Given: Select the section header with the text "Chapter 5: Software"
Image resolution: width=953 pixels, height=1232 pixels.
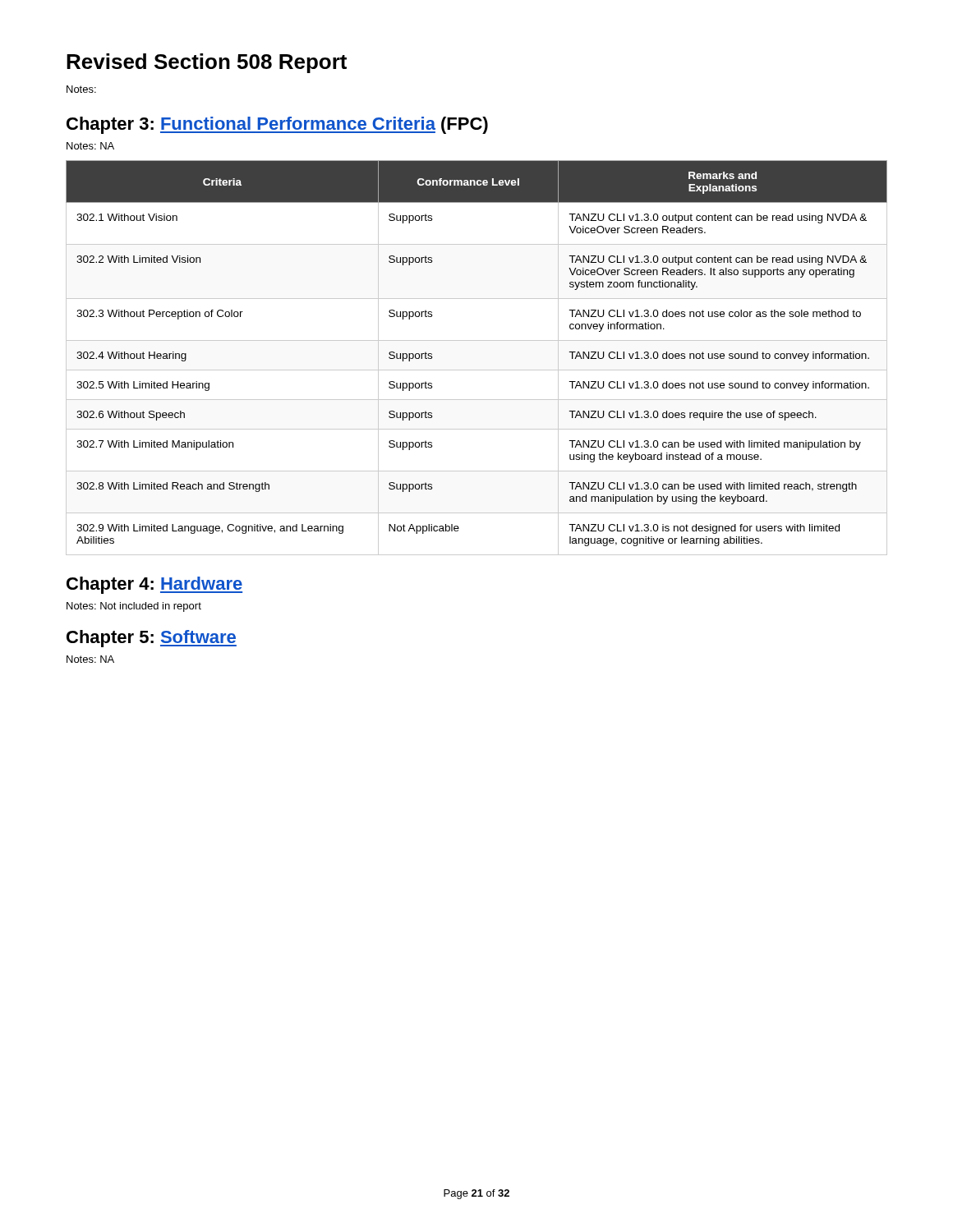Looking at the screenshot, I should pos(151,637).
